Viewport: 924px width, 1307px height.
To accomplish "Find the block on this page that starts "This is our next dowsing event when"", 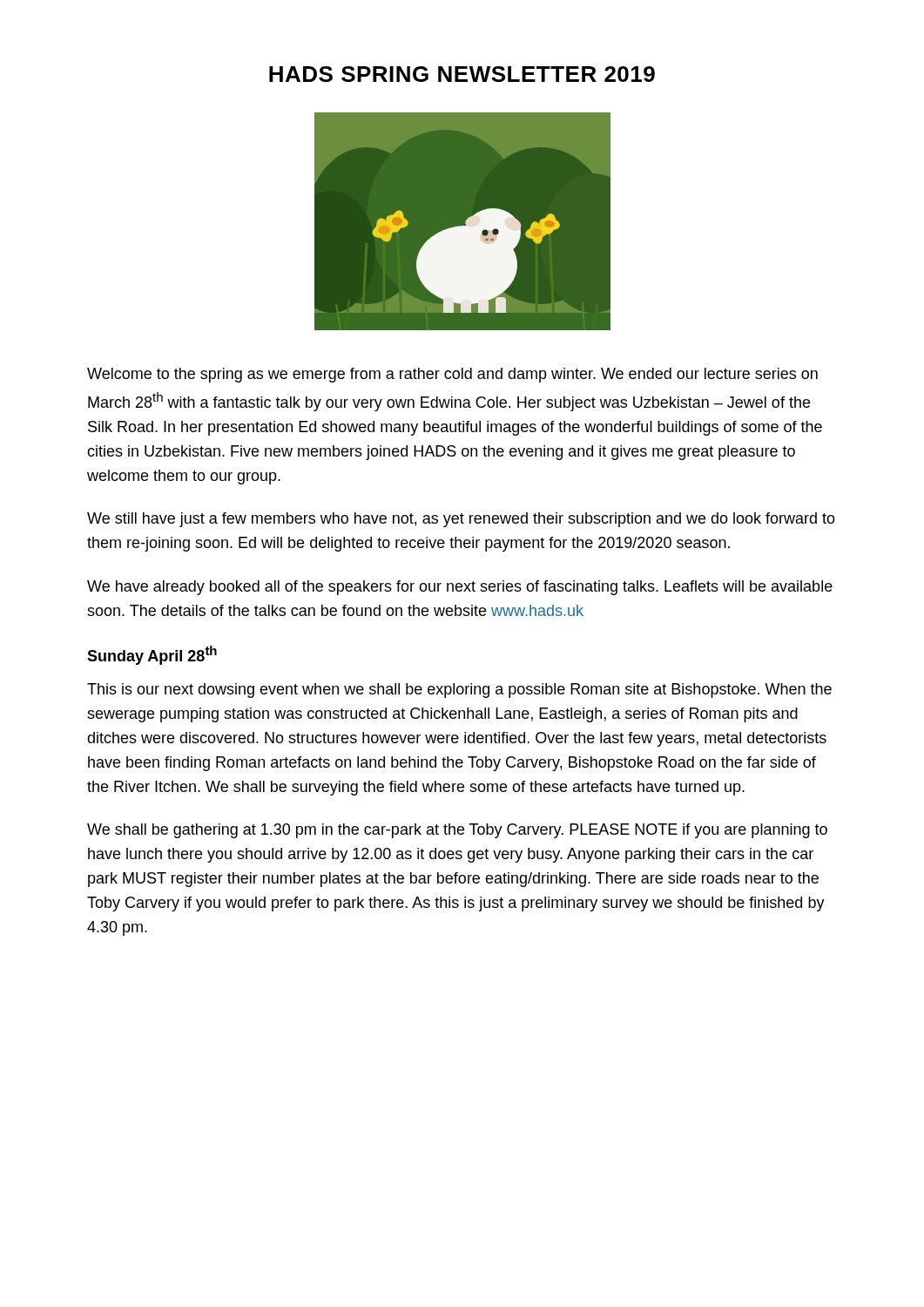I will [460, 738].
